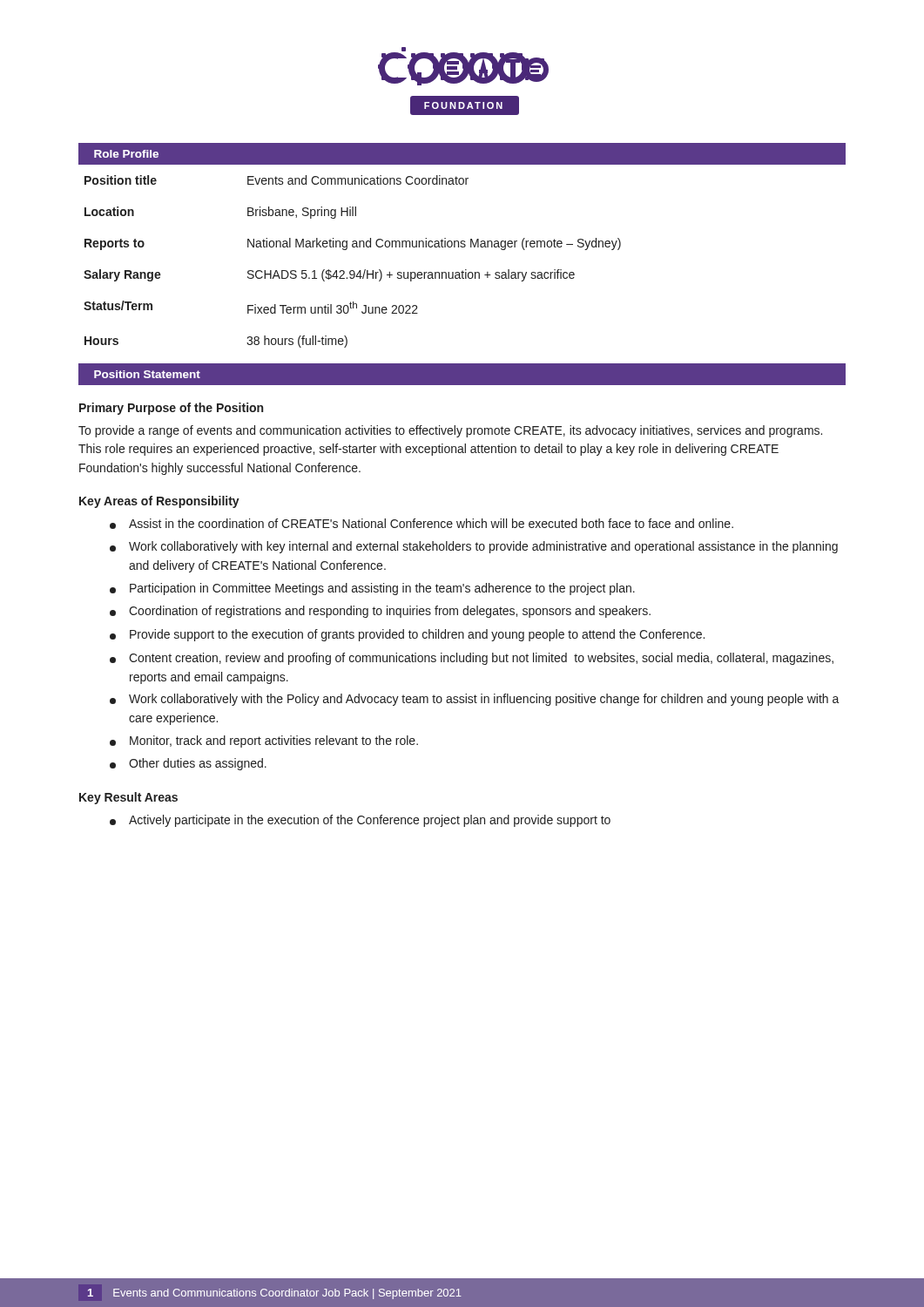Locate the text block starting "Assist in the coordination of CREATE's"

click(419, 525)
